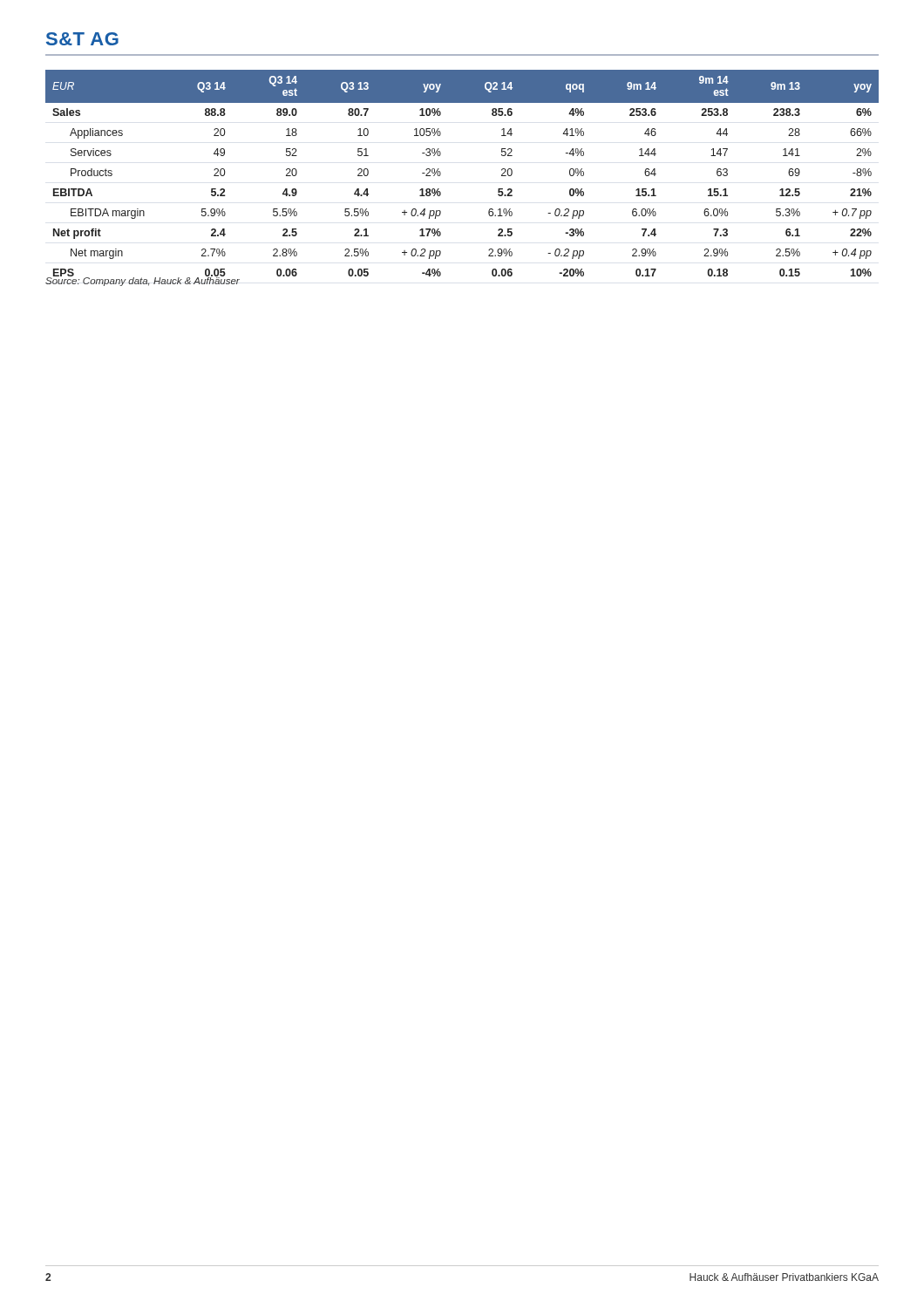Locate the footnote that reads "Source: Company data, Hauck & Aufhäuser"
924x1308 pixels.
[x=142, y=281]
